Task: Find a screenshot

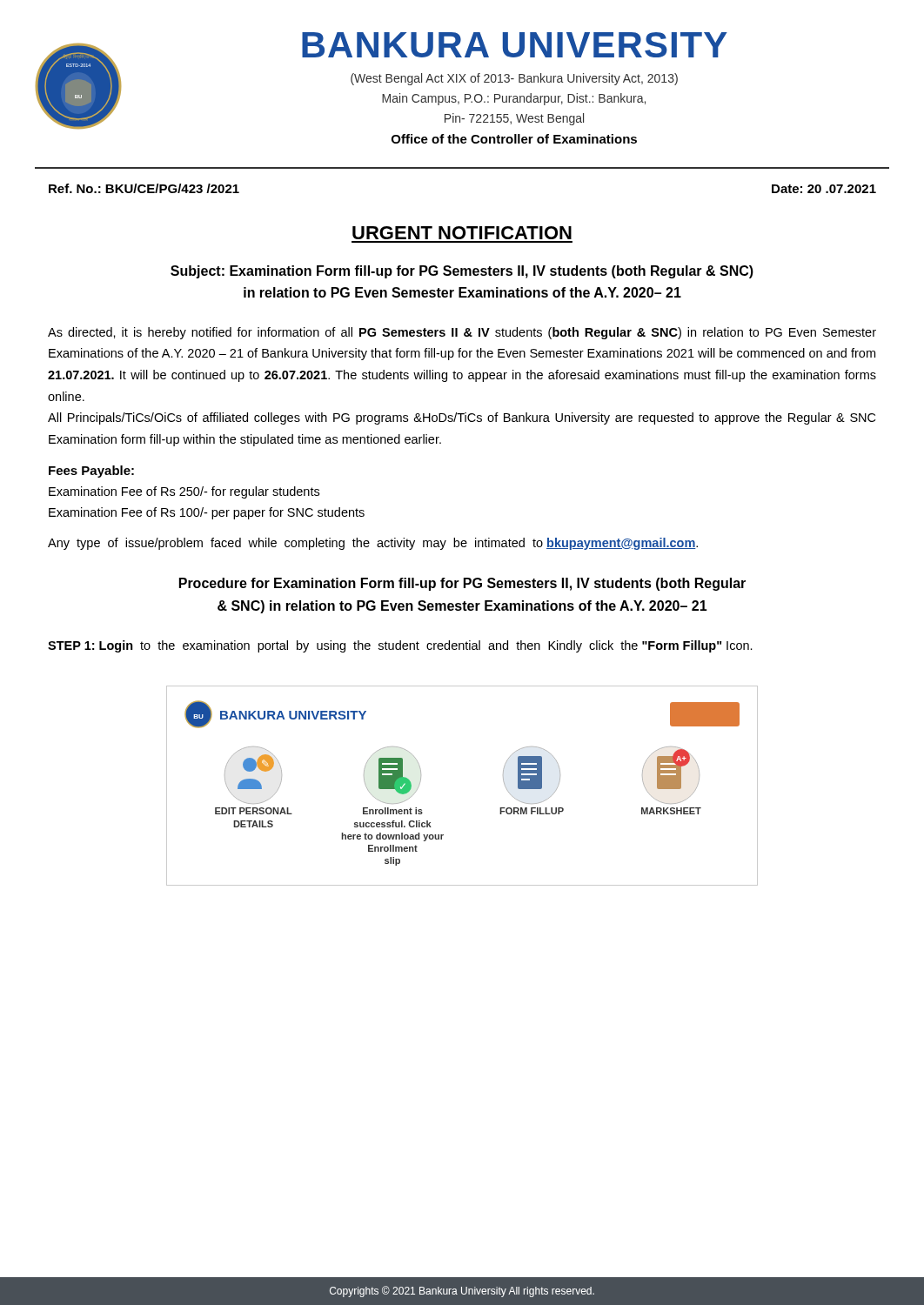Action: pyautogui.click(x=462, y=778)
